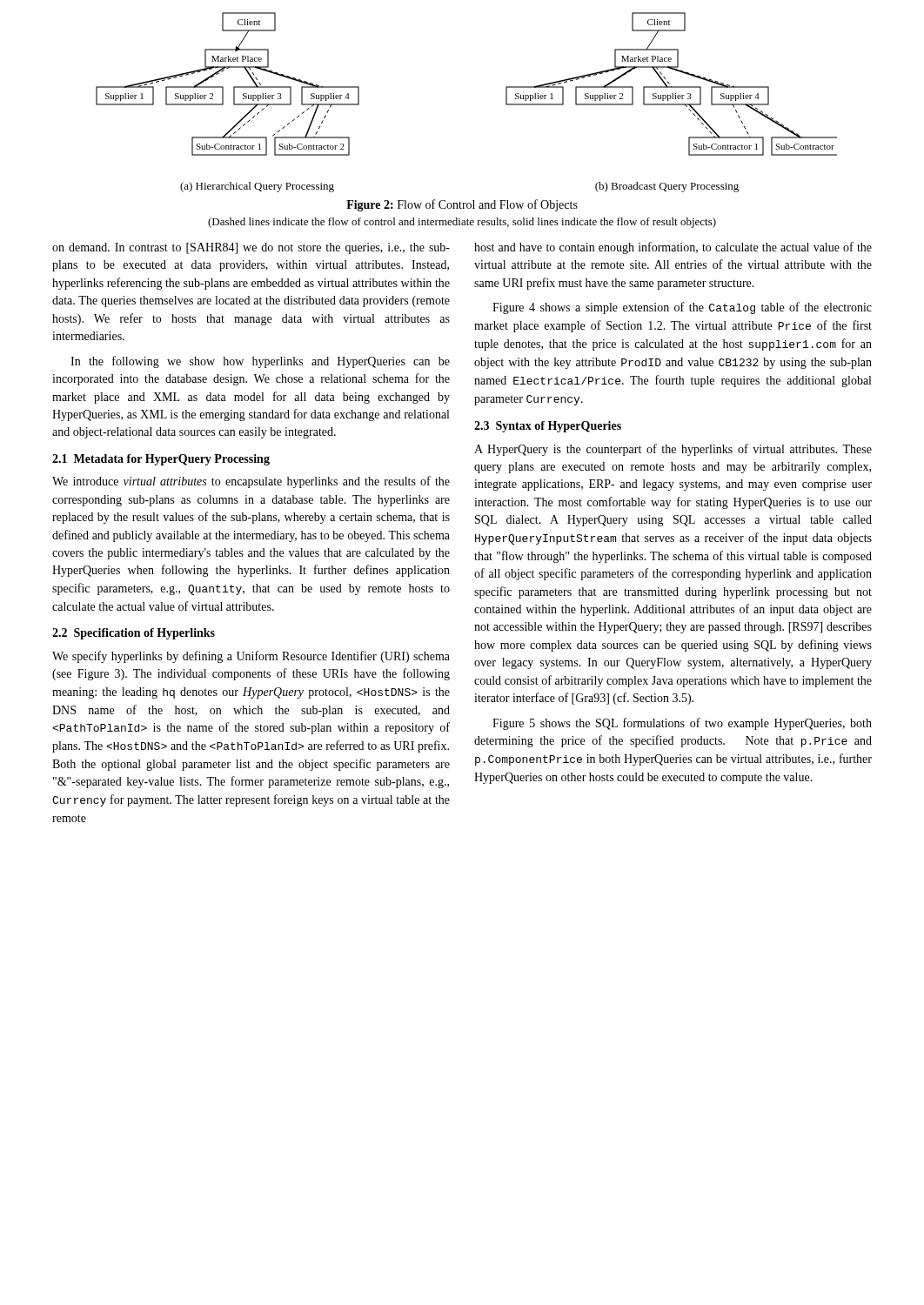924x1305 pixels.
Task: Point to the region starting "A HyperQuery is the"
Action: coord(673,614)
